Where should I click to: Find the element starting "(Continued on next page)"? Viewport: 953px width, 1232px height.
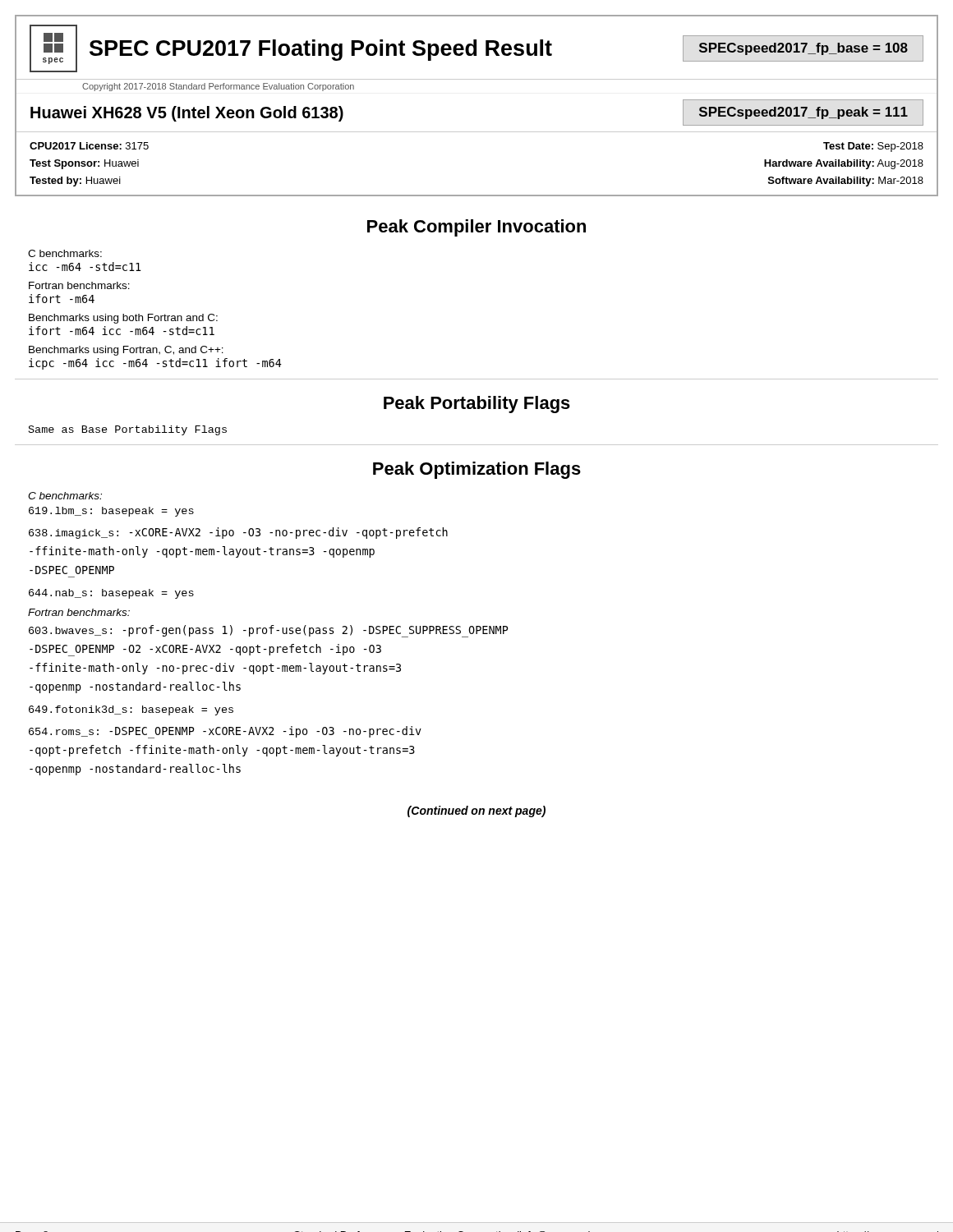[476, 810]
